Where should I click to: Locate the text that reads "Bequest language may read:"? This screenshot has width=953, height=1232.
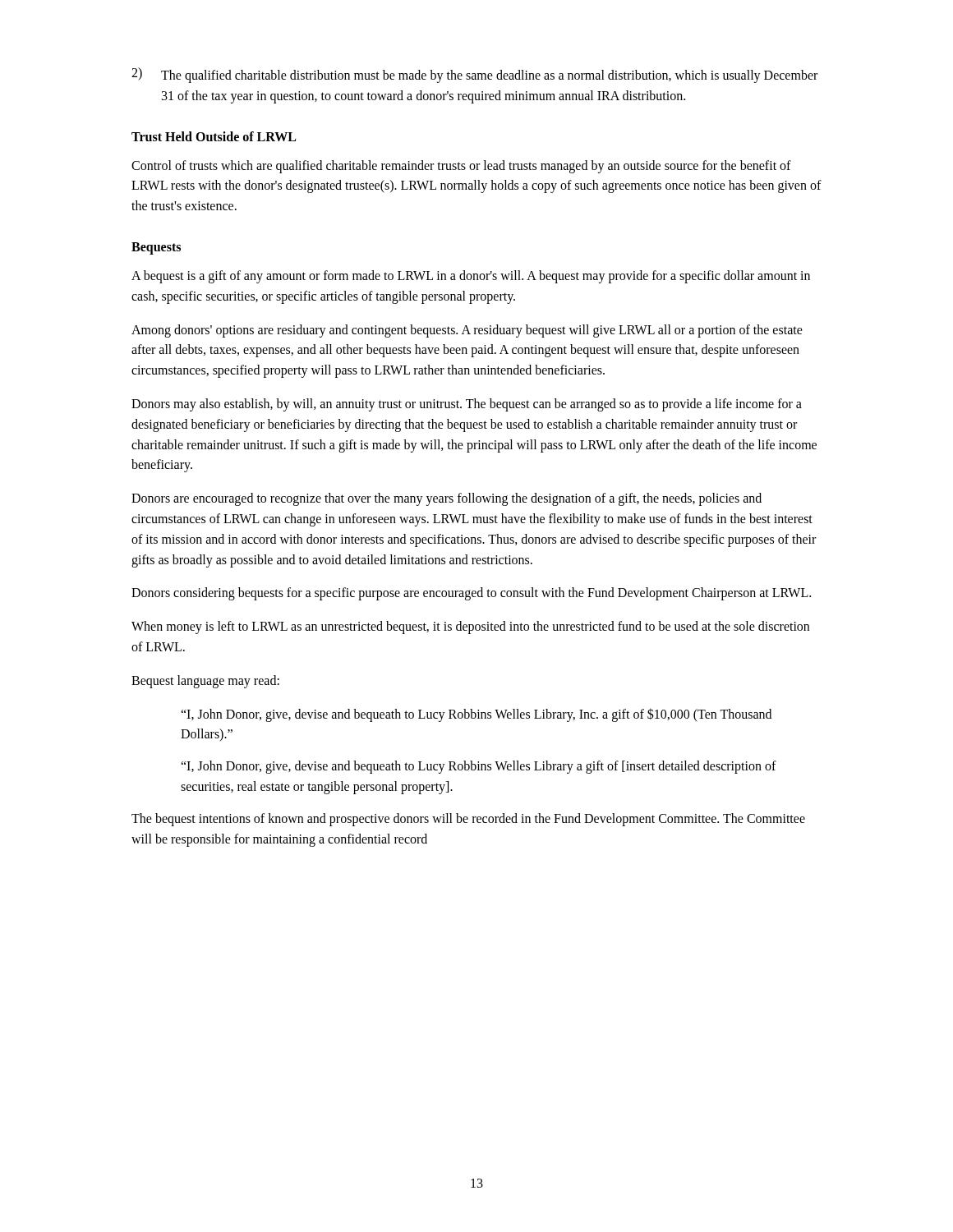[x=206, y=680]
